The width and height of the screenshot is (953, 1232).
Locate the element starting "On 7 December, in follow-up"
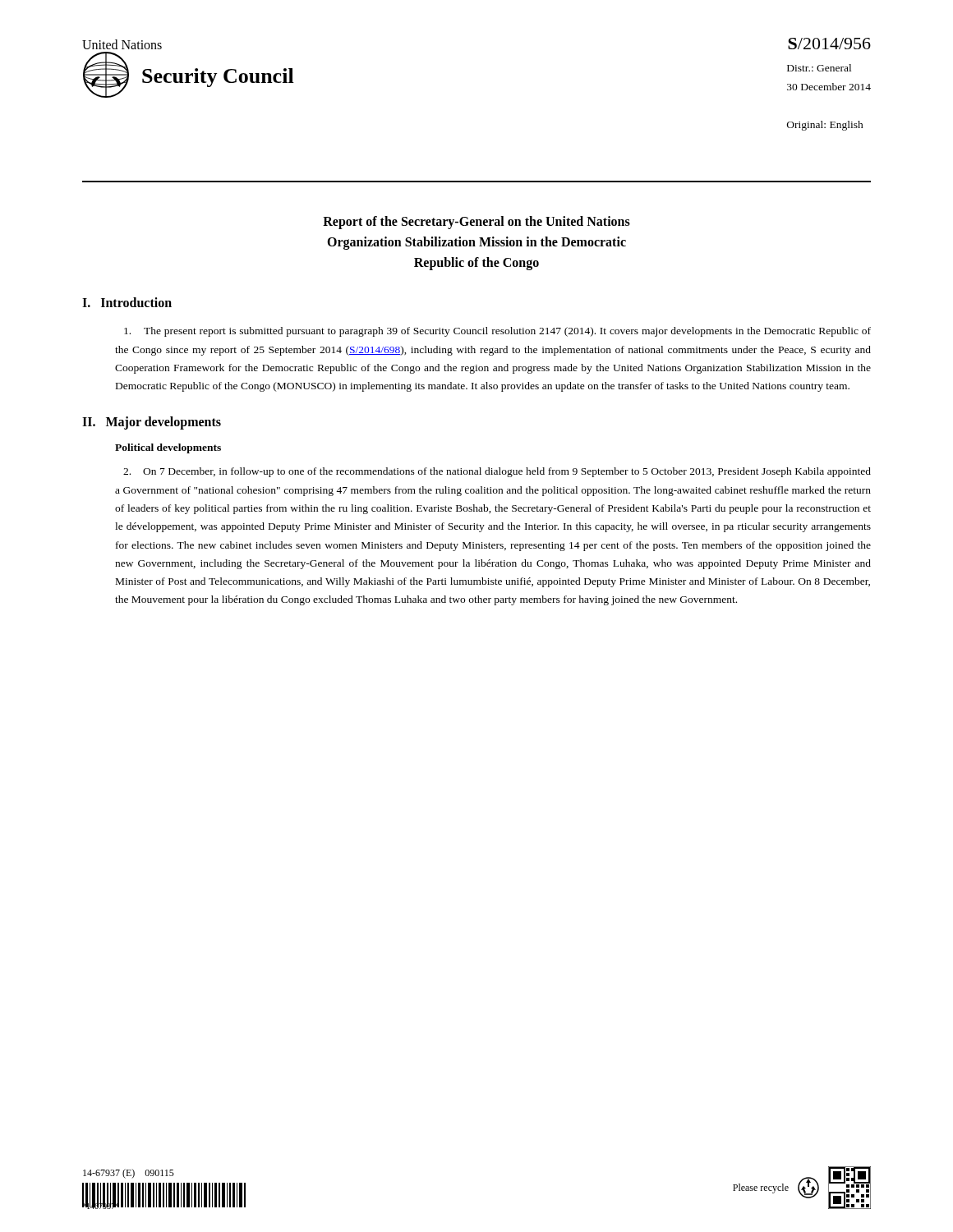pyautogui.click(x=493, y=534)
